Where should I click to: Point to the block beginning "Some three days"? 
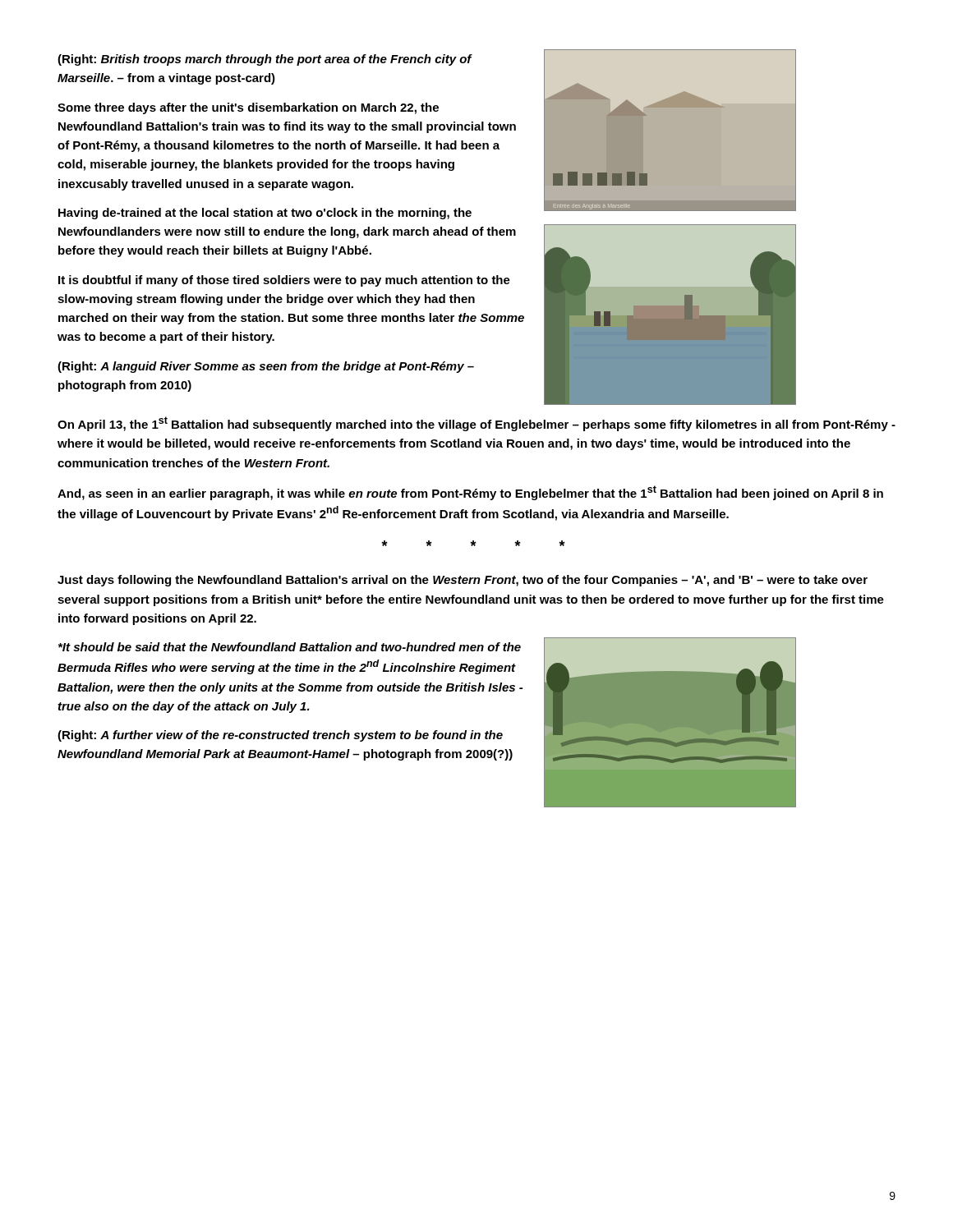pos(292,145)
